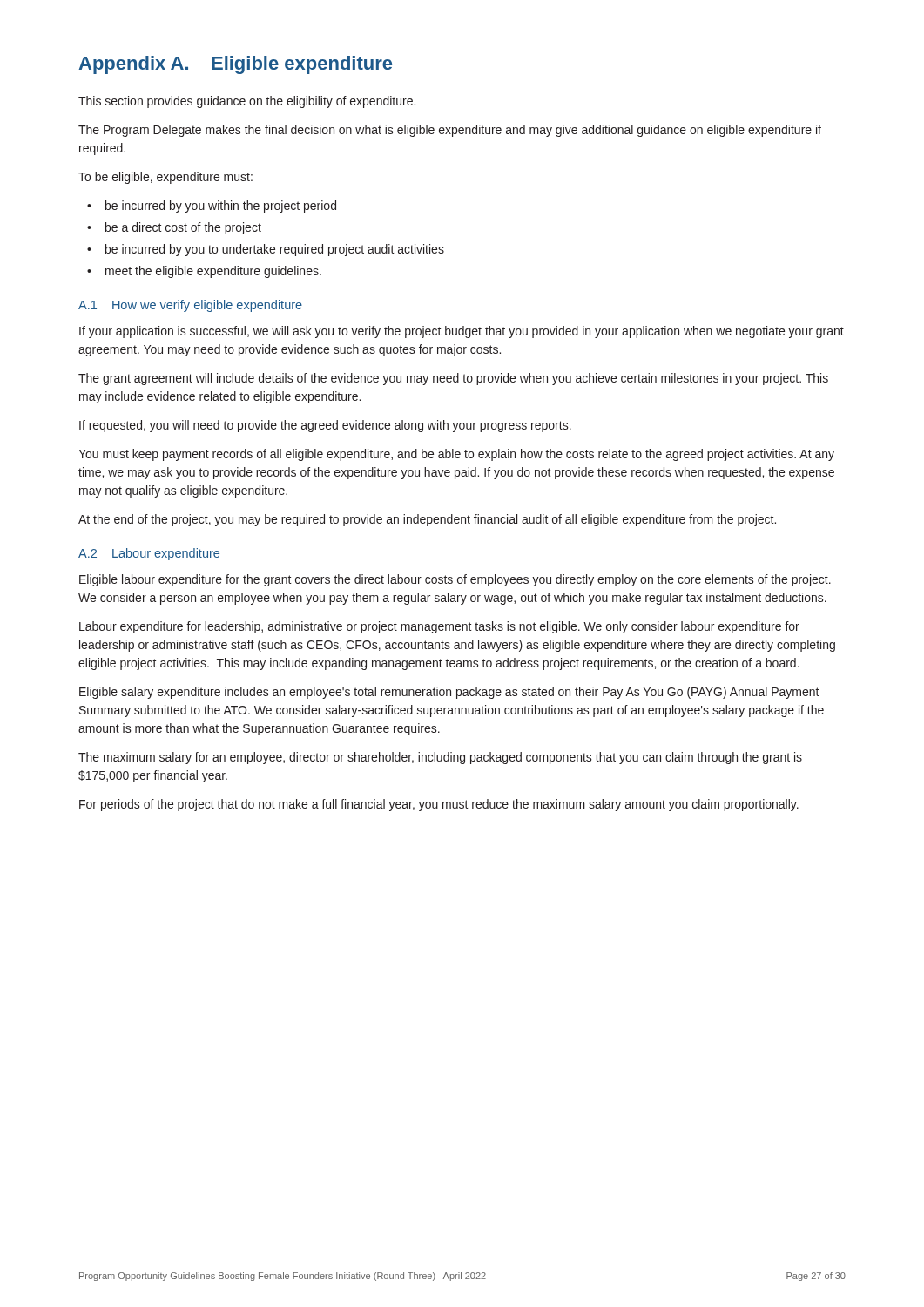Navigate to the passage starting "The grant agreement will include details of the"
924x1307 pixels.
point(453,387)
